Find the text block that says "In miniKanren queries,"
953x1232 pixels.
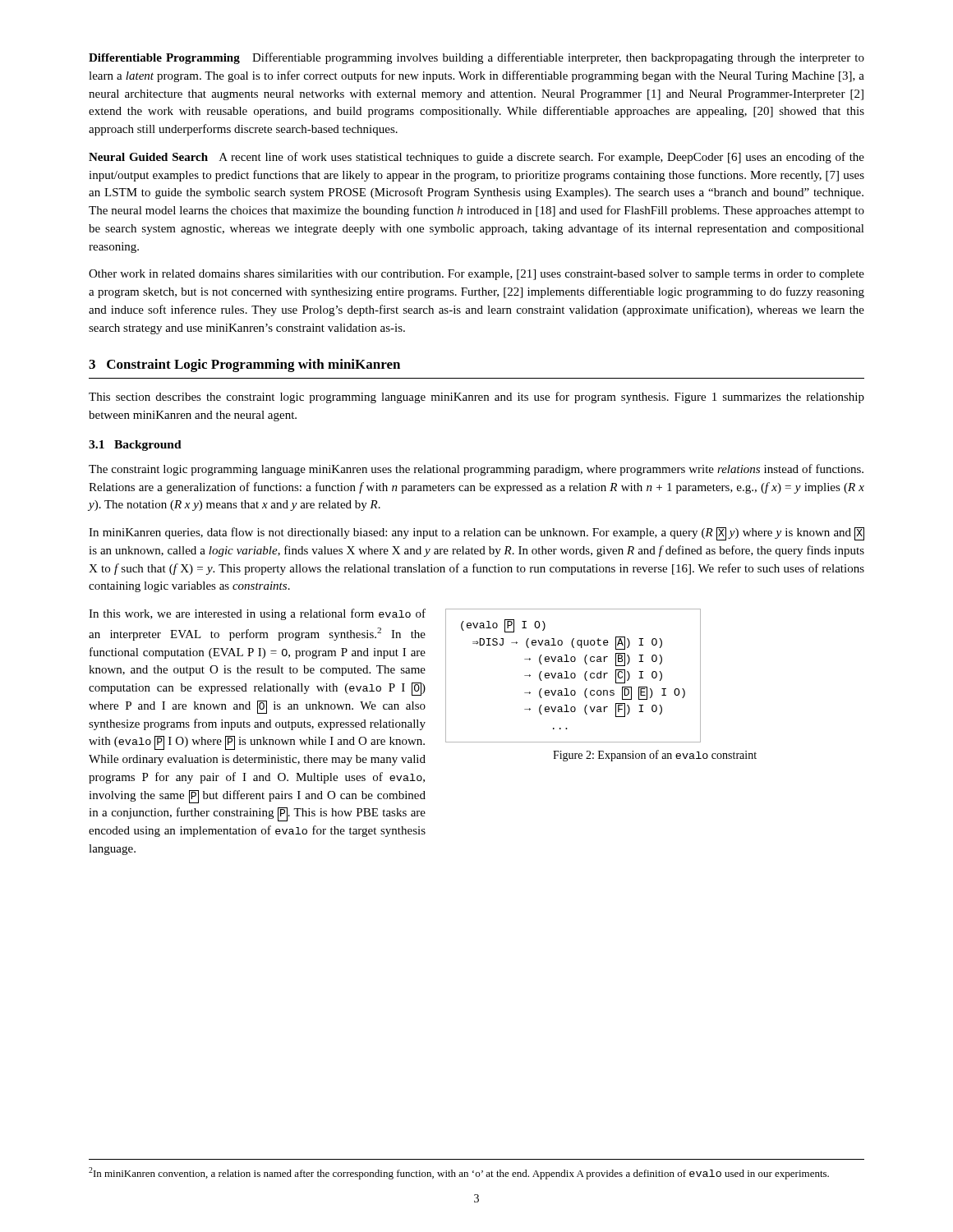click(x=476, y=560)
